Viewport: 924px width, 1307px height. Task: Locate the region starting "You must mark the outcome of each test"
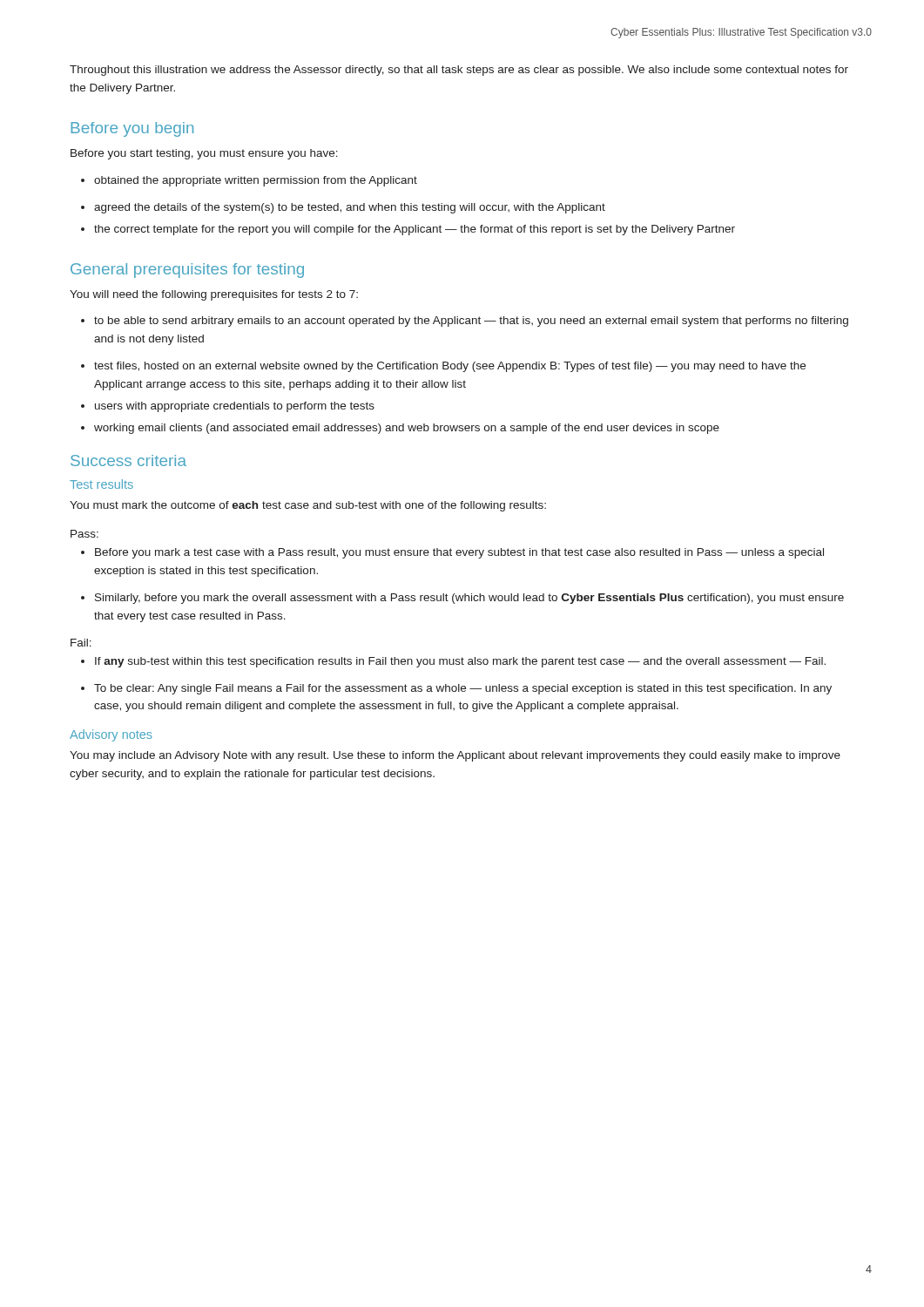click(x=308, y=505)
